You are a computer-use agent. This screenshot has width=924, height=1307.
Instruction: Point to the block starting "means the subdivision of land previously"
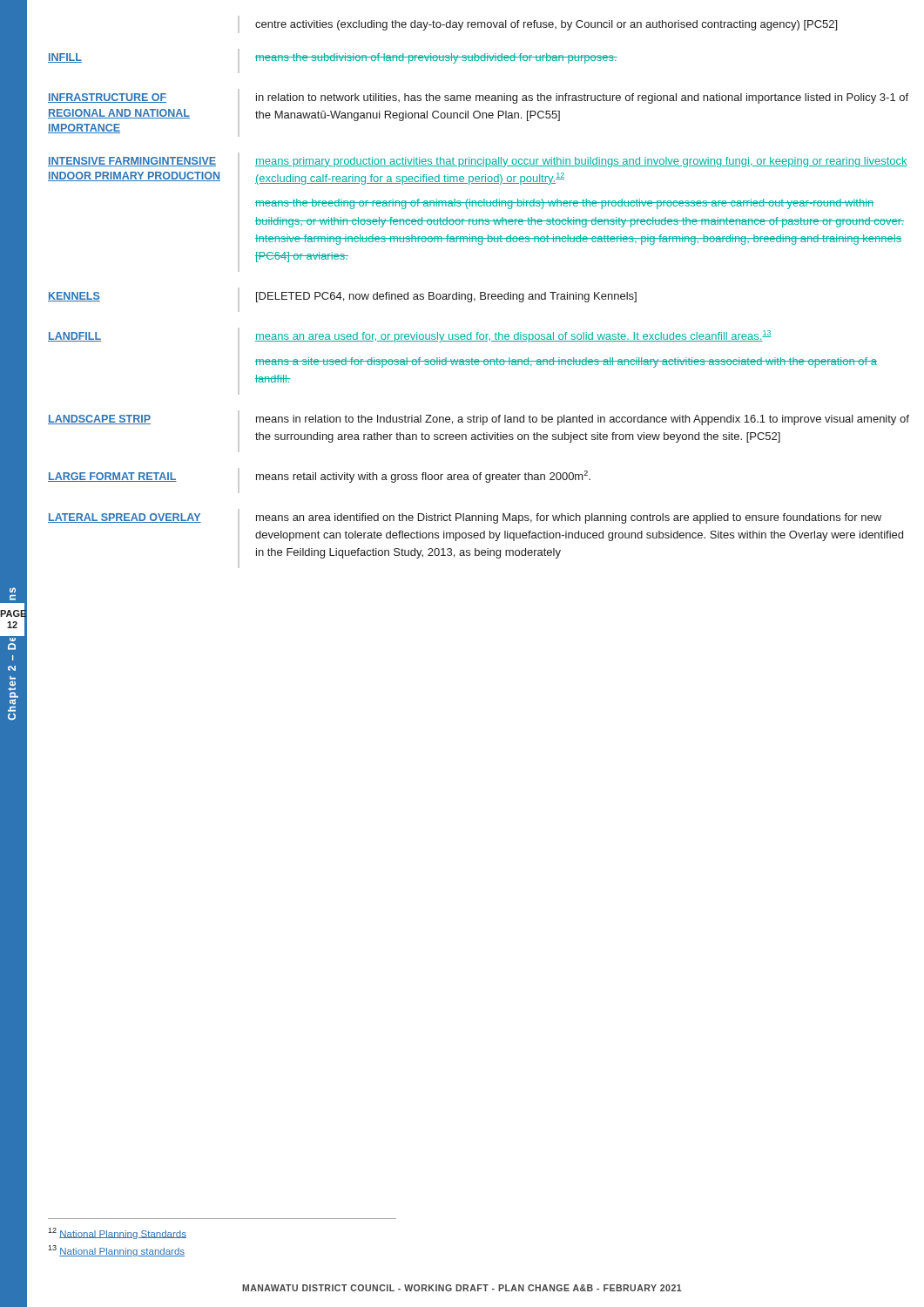click(x=583, y=58)
